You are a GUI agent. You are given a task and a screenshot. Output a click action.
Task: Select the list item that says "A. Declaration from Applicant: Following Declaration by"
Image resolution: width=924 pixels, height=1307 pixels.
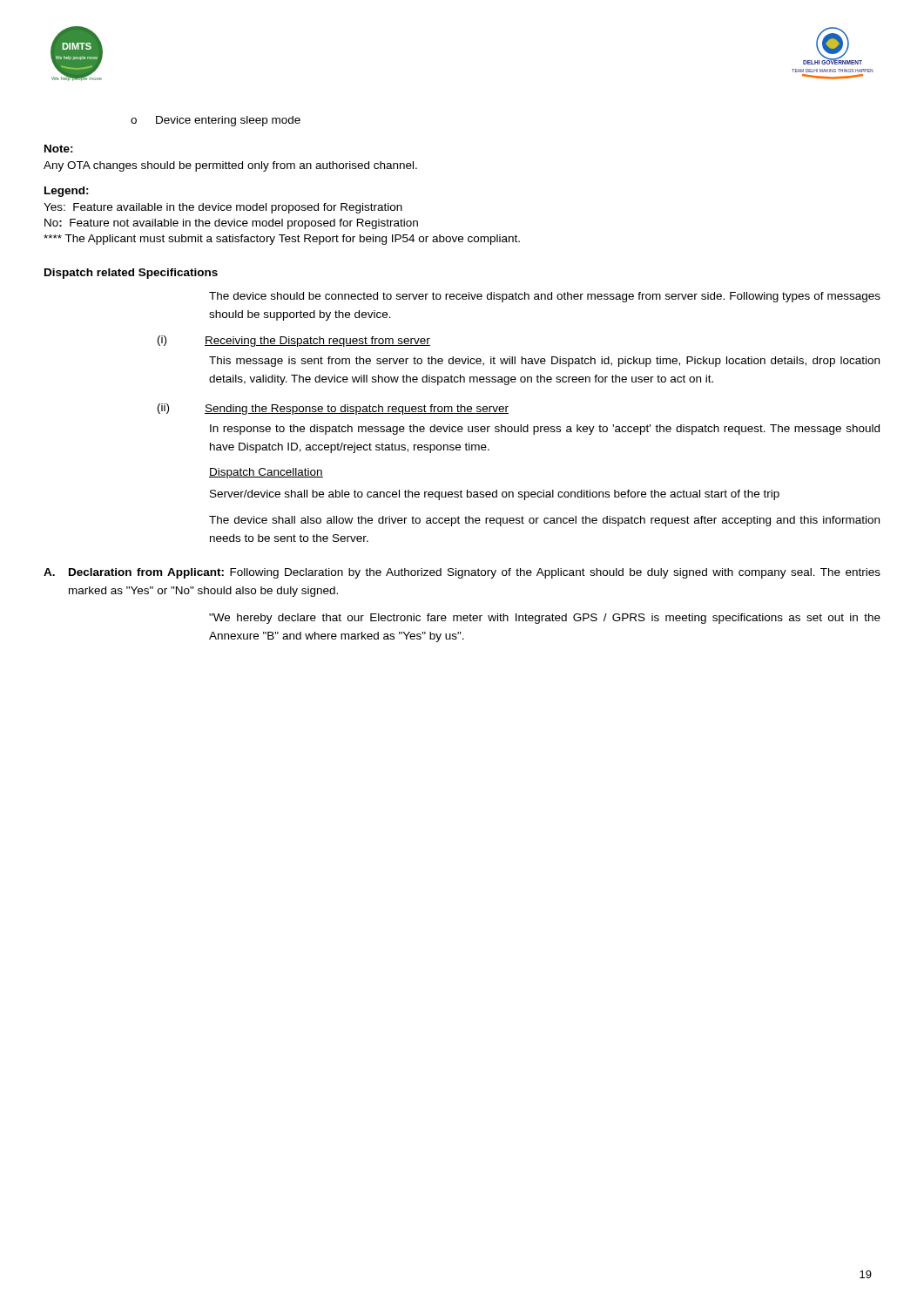[462, 582]
